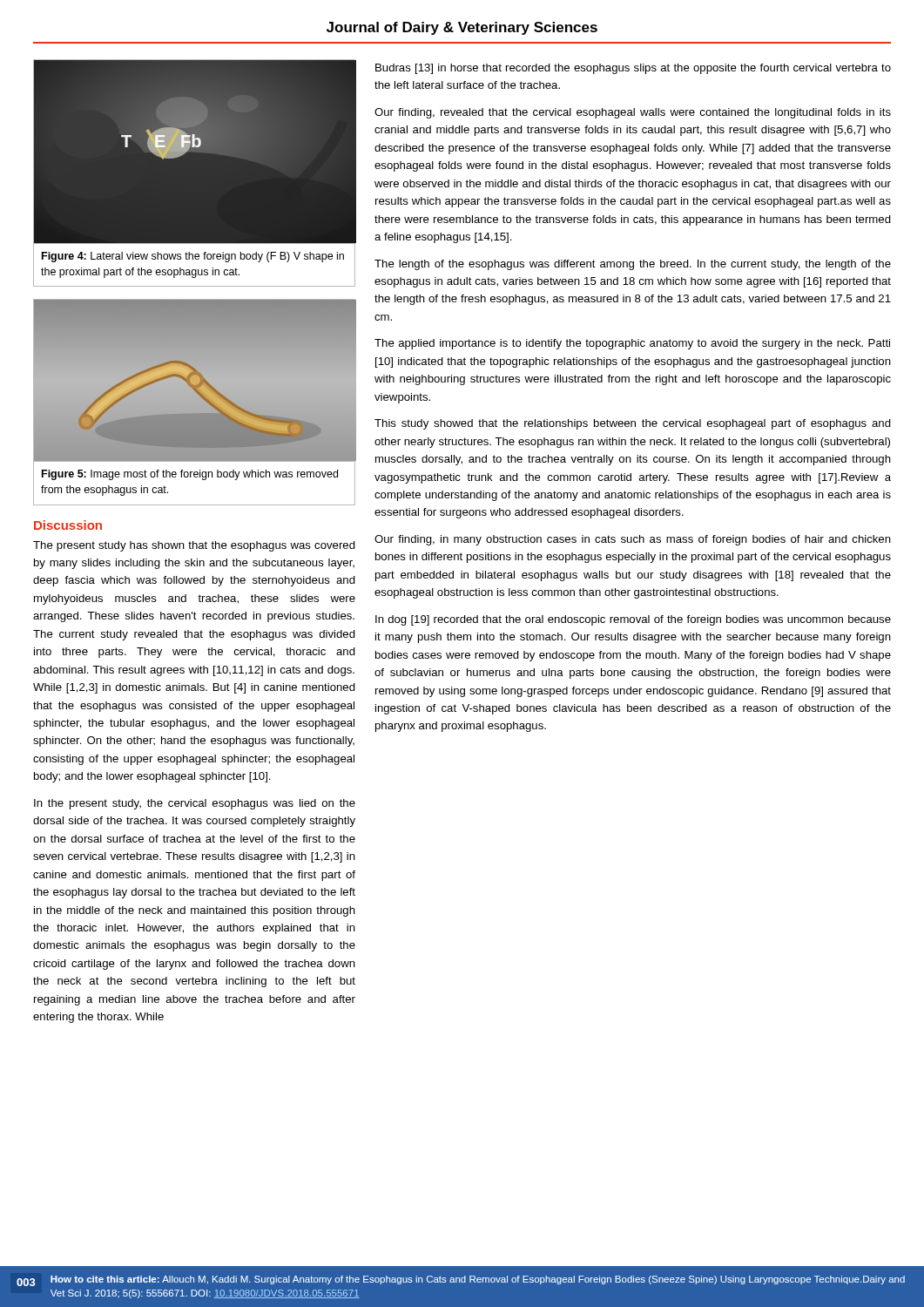Locate the block of text that opens with "In dog [19]"

click(x=633, y=672)
